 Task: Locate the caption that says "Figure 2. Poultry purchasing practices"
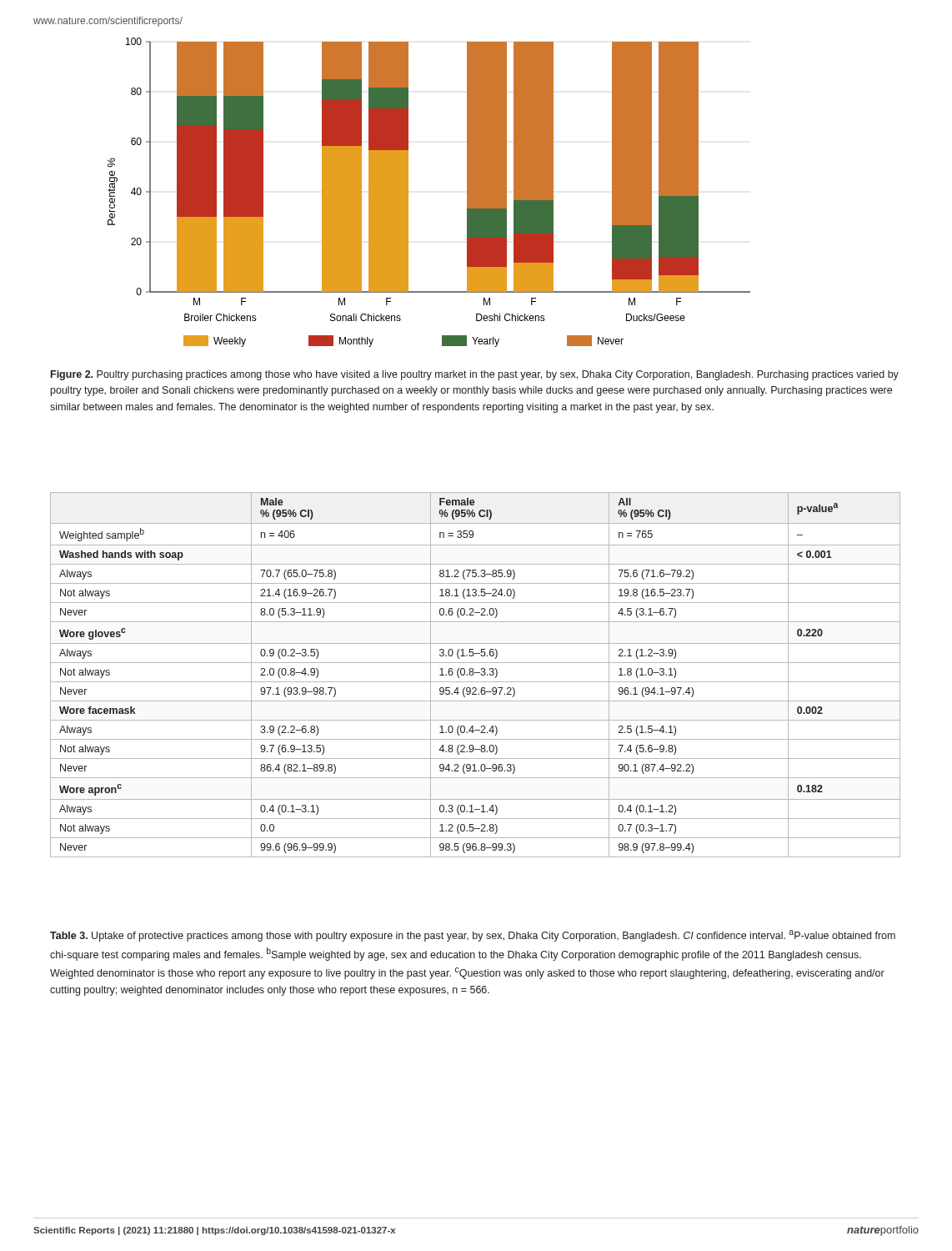[474, 391]
